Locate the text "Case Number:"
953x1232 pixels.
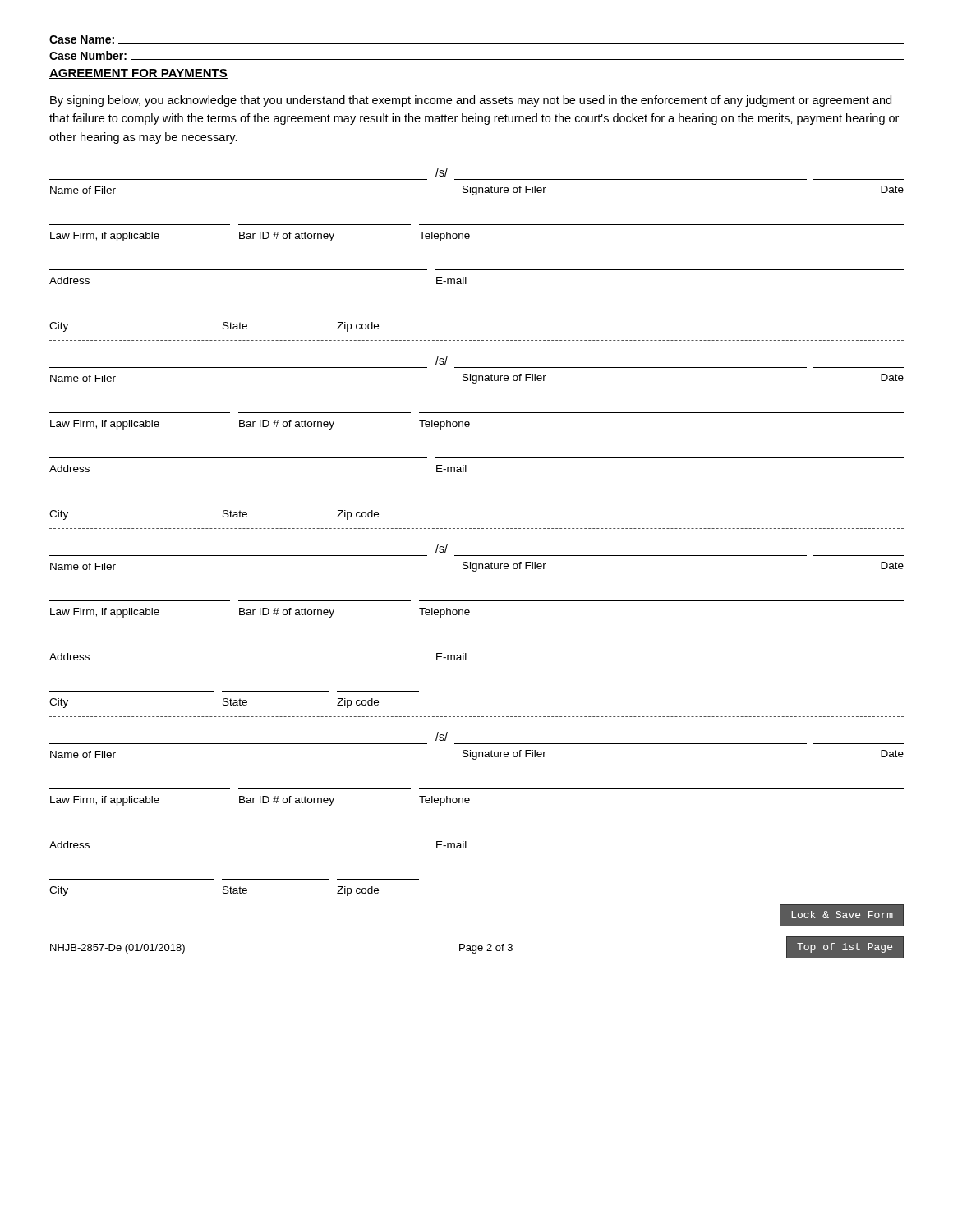point(476,56)
